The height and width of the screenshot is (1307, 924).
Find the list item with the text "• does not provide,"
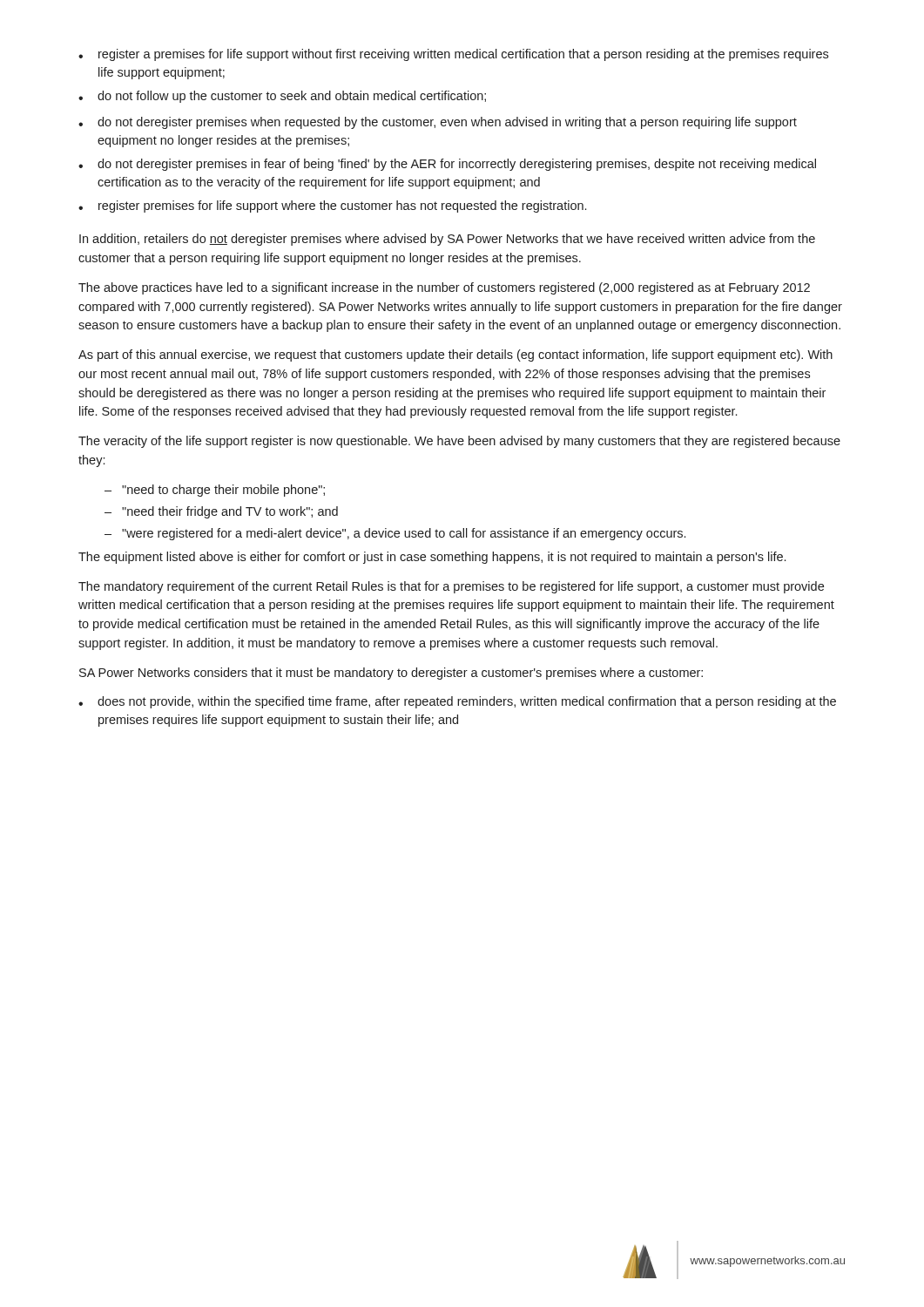462,711
